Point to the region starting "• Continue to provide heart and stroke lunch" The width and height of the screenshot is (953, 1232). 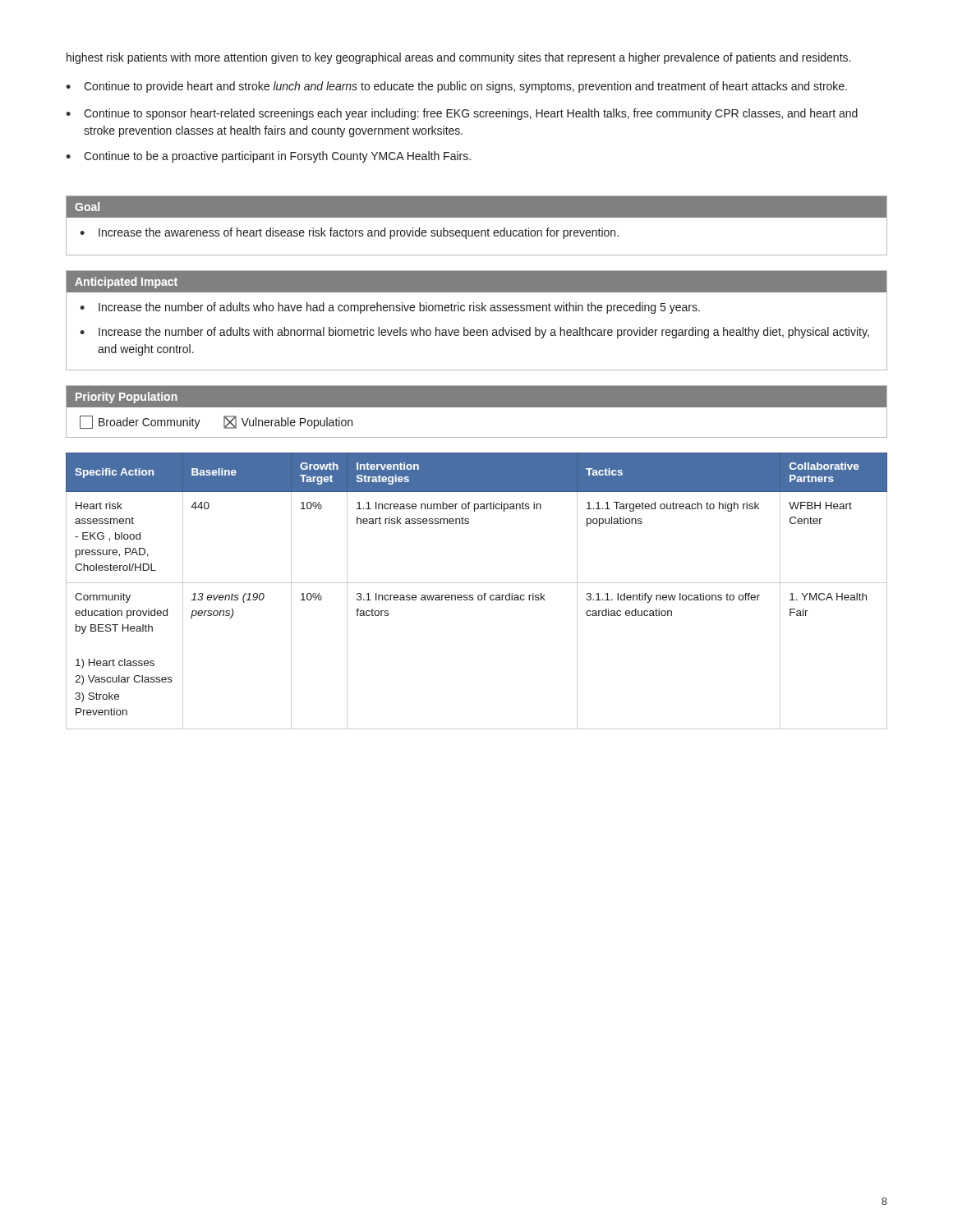(x=476, y=88)
